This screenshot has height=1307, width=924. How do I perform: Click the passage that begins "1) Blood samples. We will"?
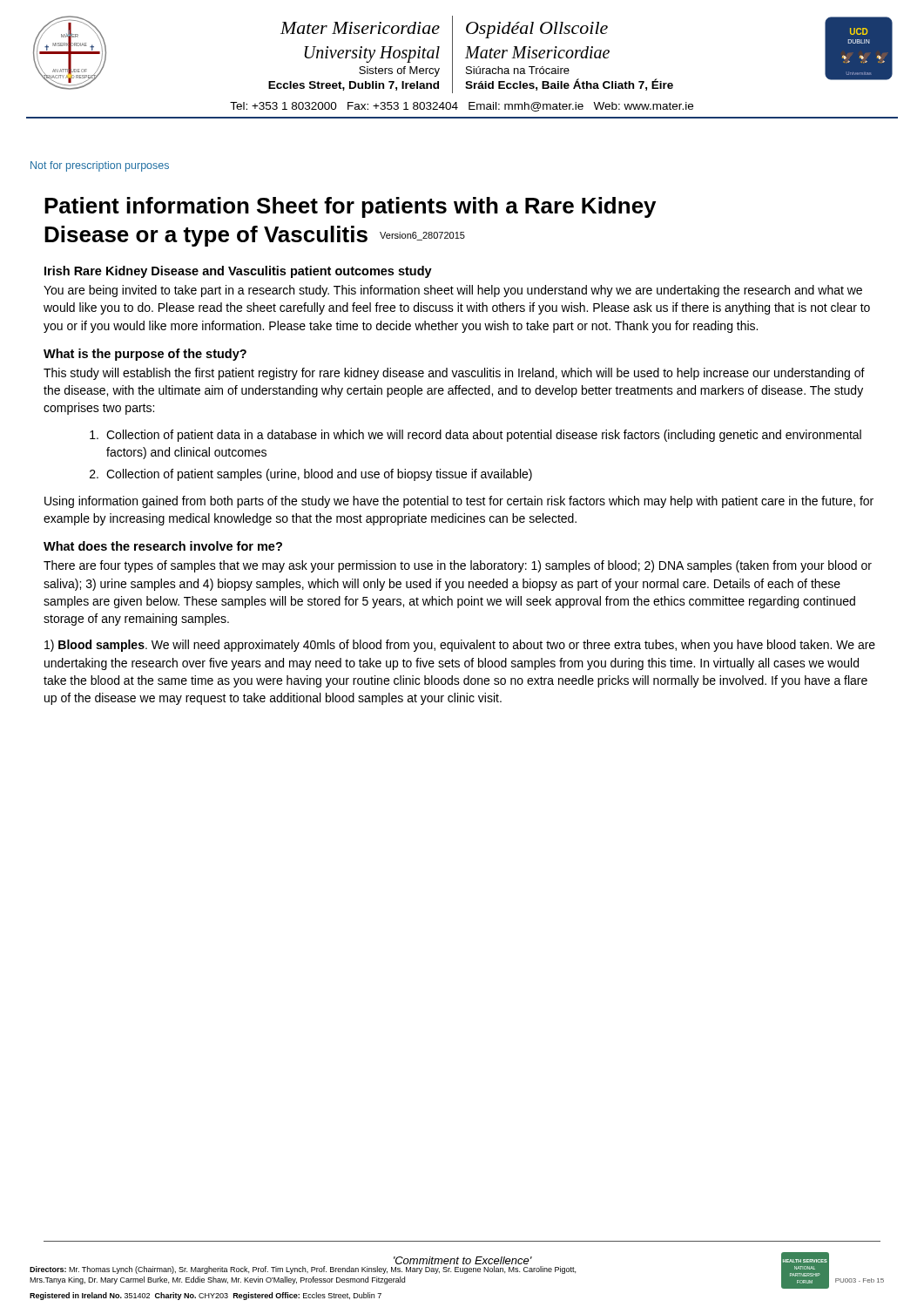(459, 672)
